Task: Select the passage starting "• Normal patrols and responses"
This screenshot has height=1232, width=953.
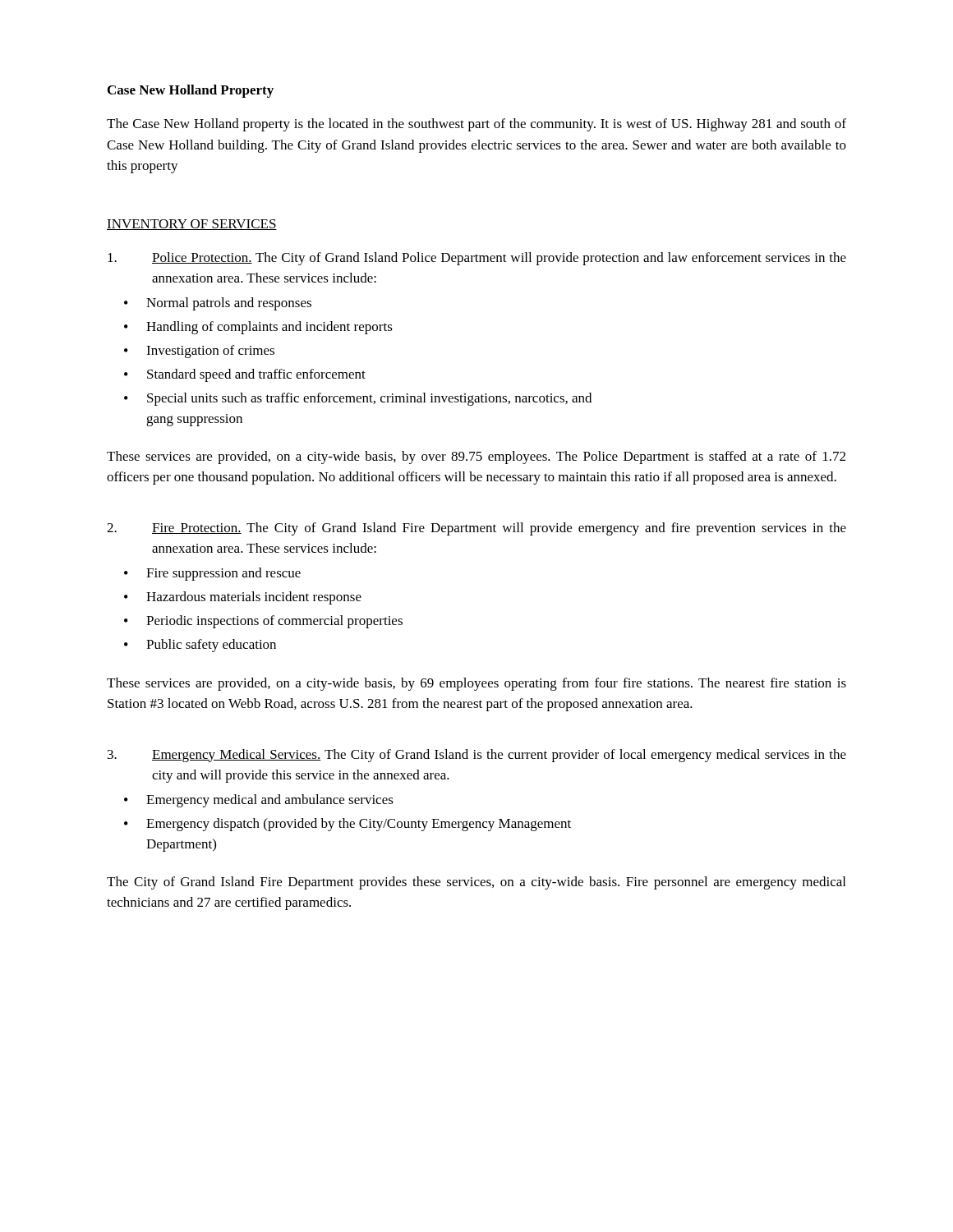Action: click(218, 304)
